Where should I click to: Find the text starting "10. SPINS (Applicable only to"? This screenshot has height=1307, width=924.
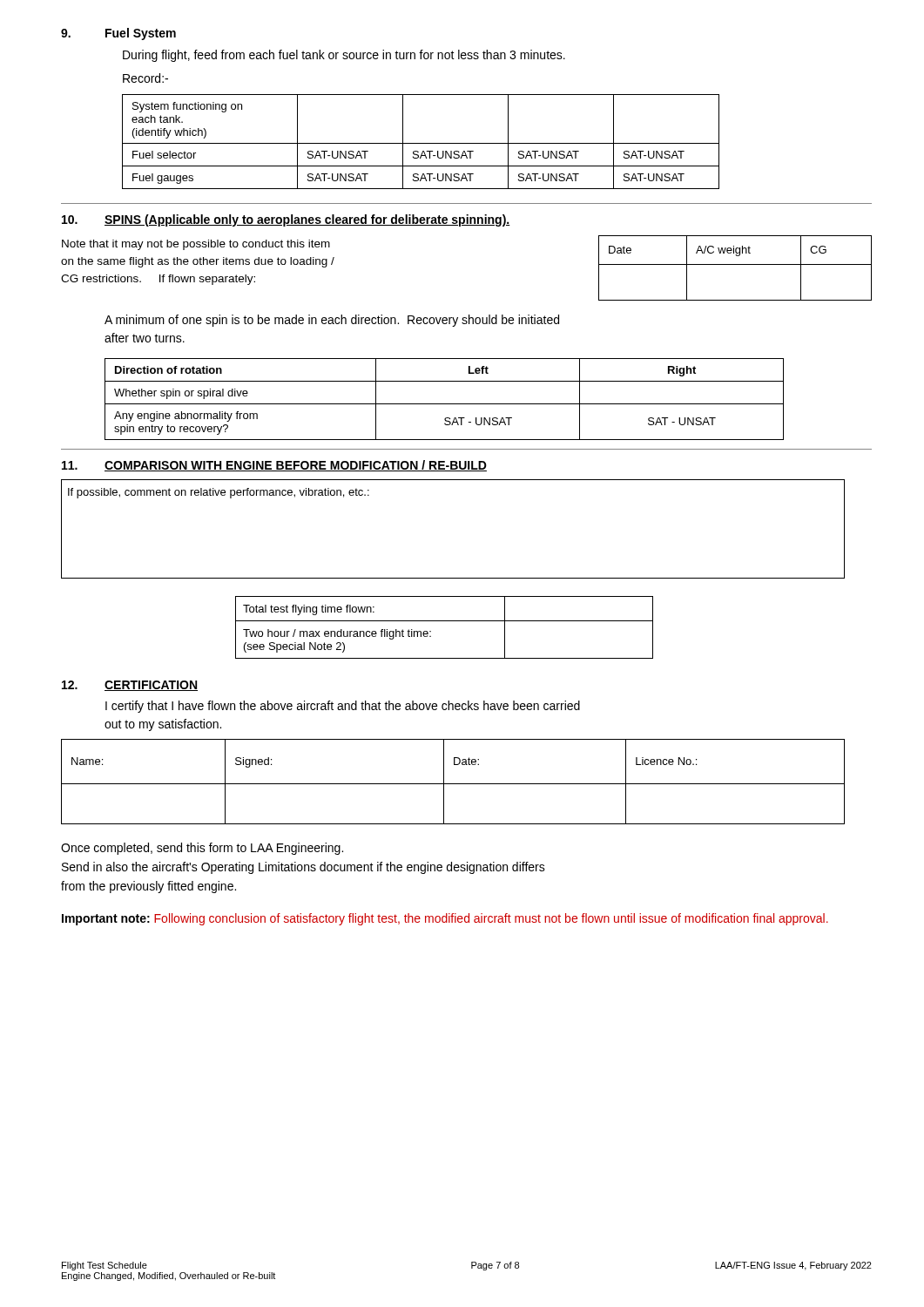(x=285, y=219)
